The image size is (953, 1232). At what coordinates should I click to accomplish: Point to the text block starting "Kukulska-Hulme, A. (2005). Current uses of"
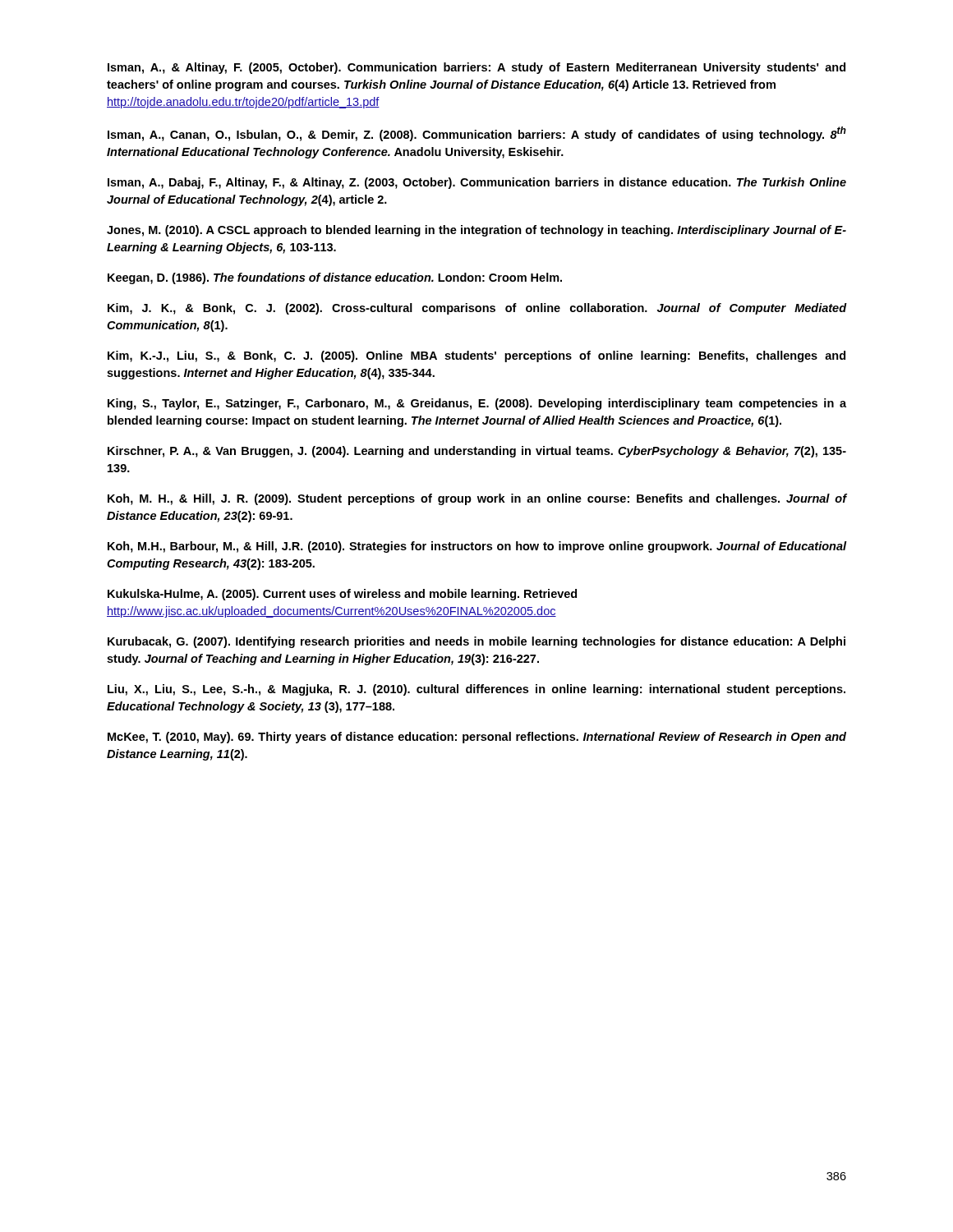[342, 603]
